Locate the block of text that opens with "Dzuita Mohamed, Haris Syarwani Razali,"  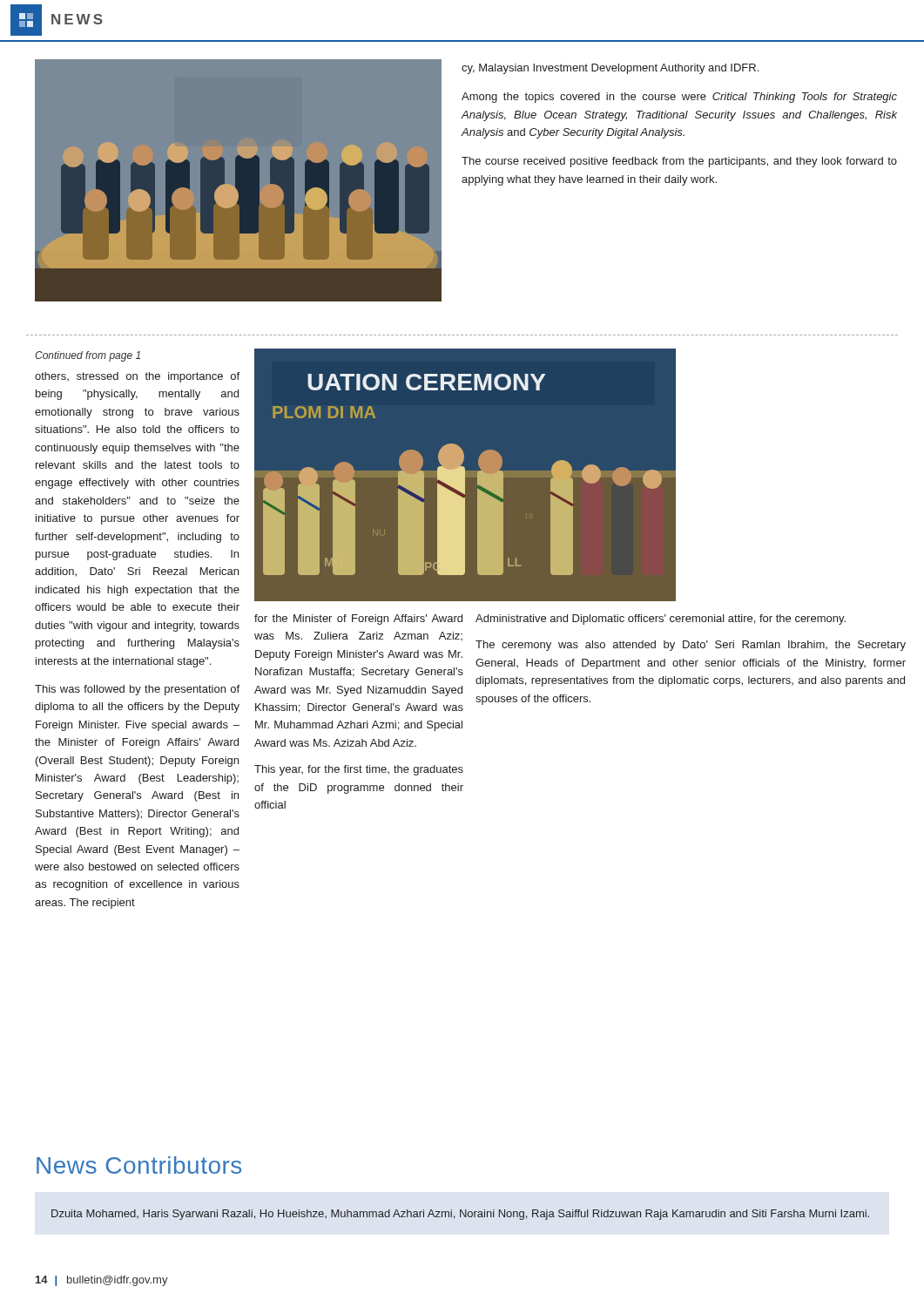[x=460, y=1213]
